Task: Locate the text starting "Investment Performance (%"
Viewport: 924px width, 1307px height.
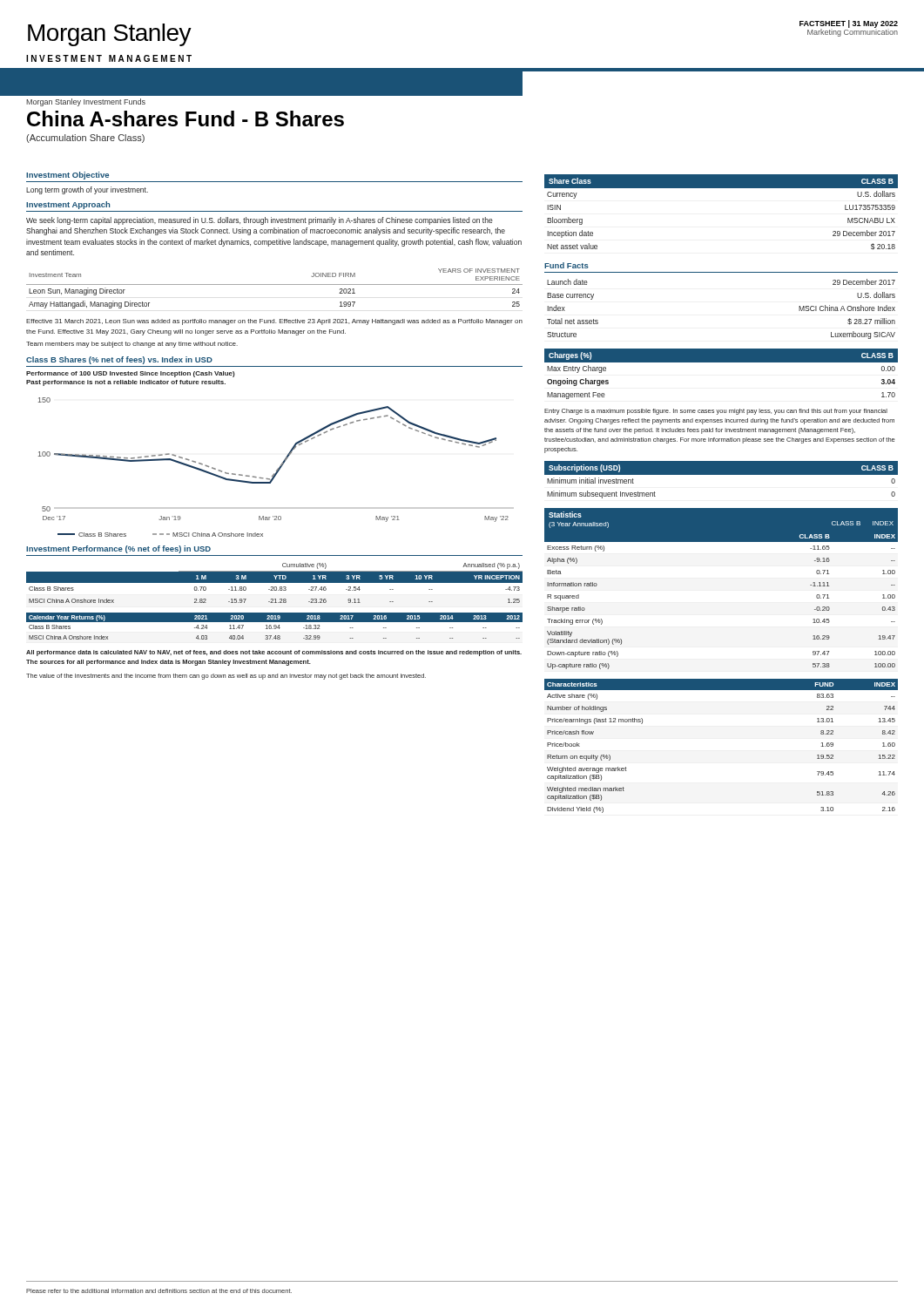Action: tap(119, 549)
